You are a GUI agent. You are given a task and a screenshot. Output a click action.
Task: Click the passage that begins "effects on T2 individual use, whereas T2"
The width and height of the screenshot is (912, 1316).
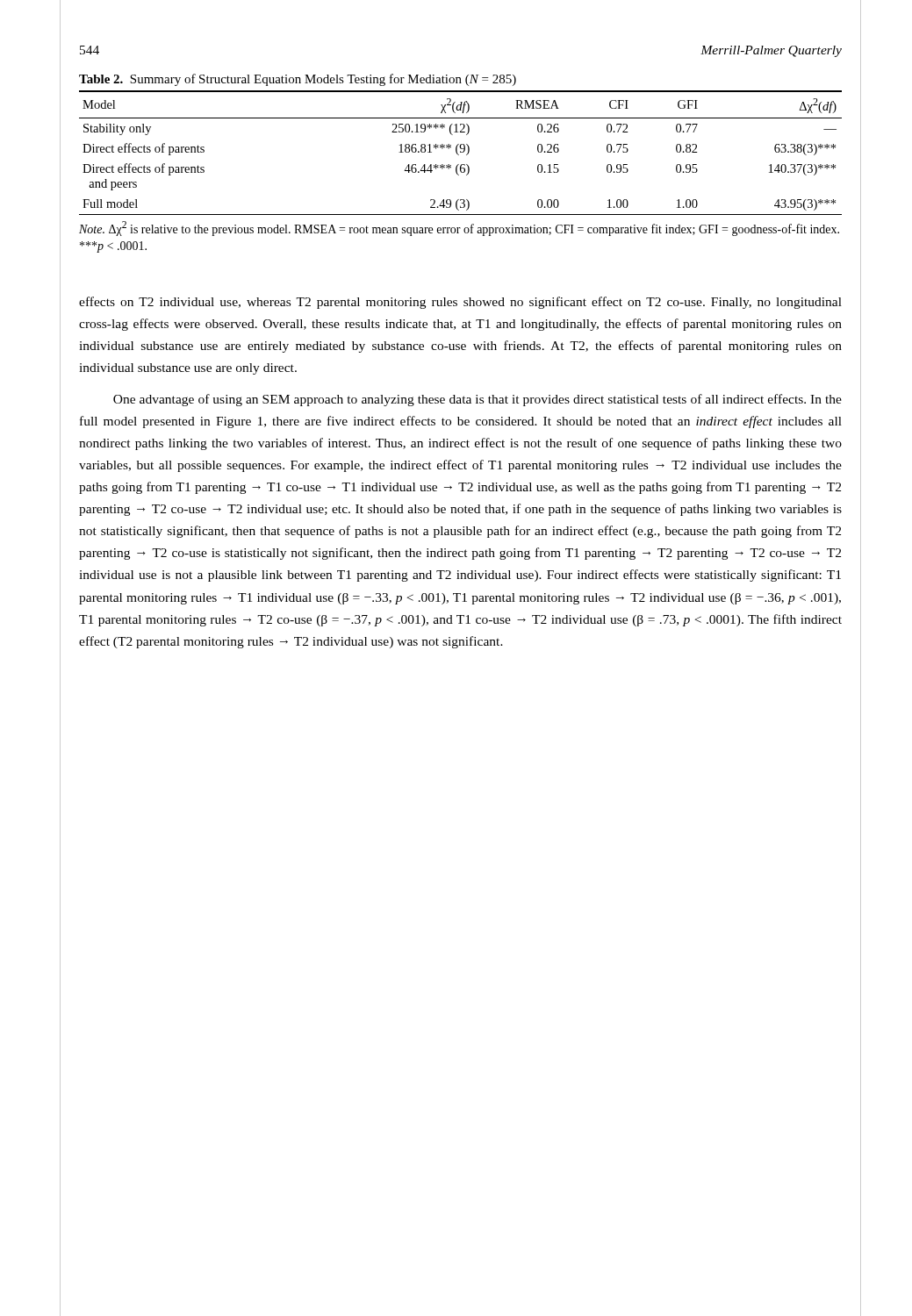coord(460,335)
